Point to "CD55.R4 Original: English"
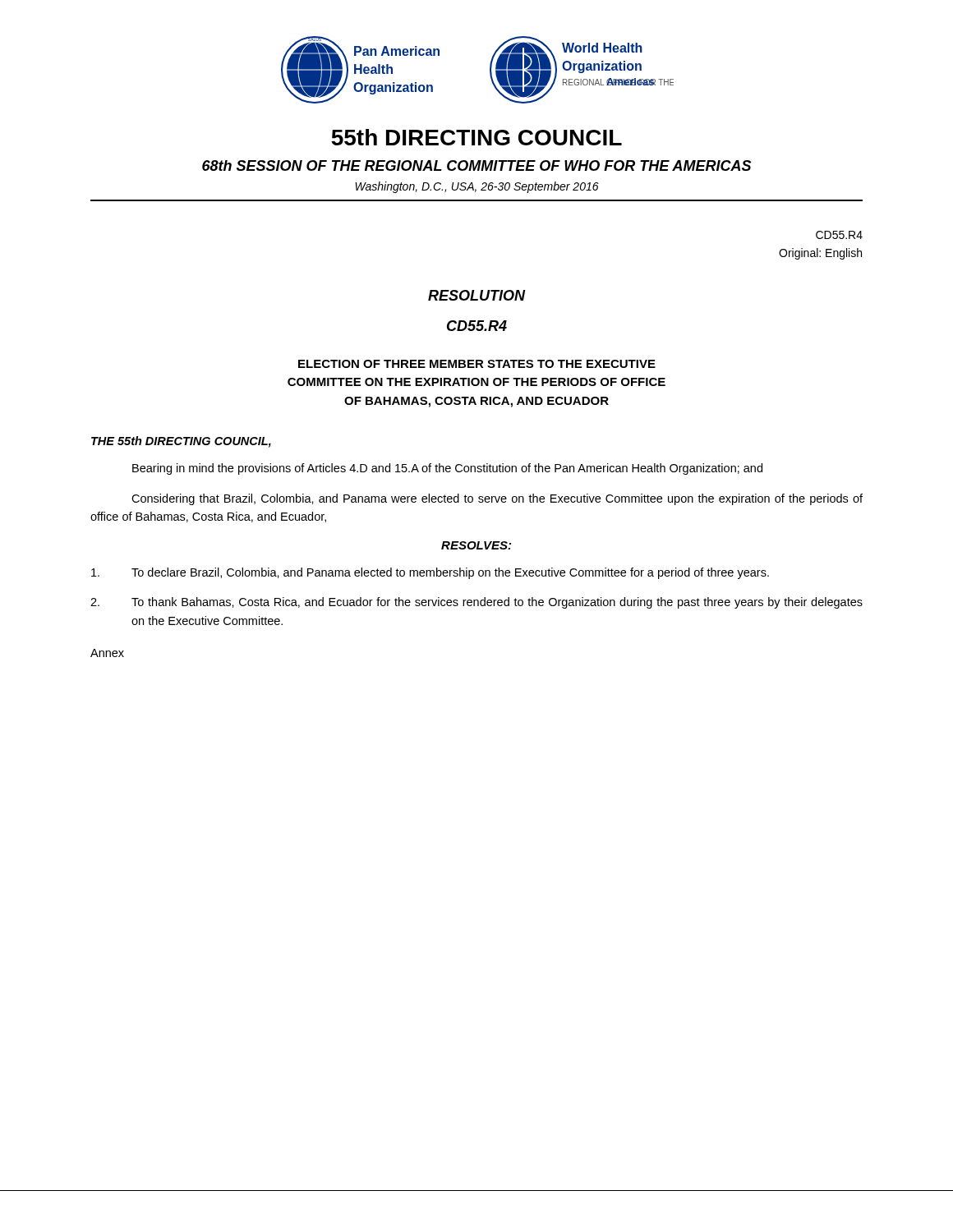 point(821,244)
